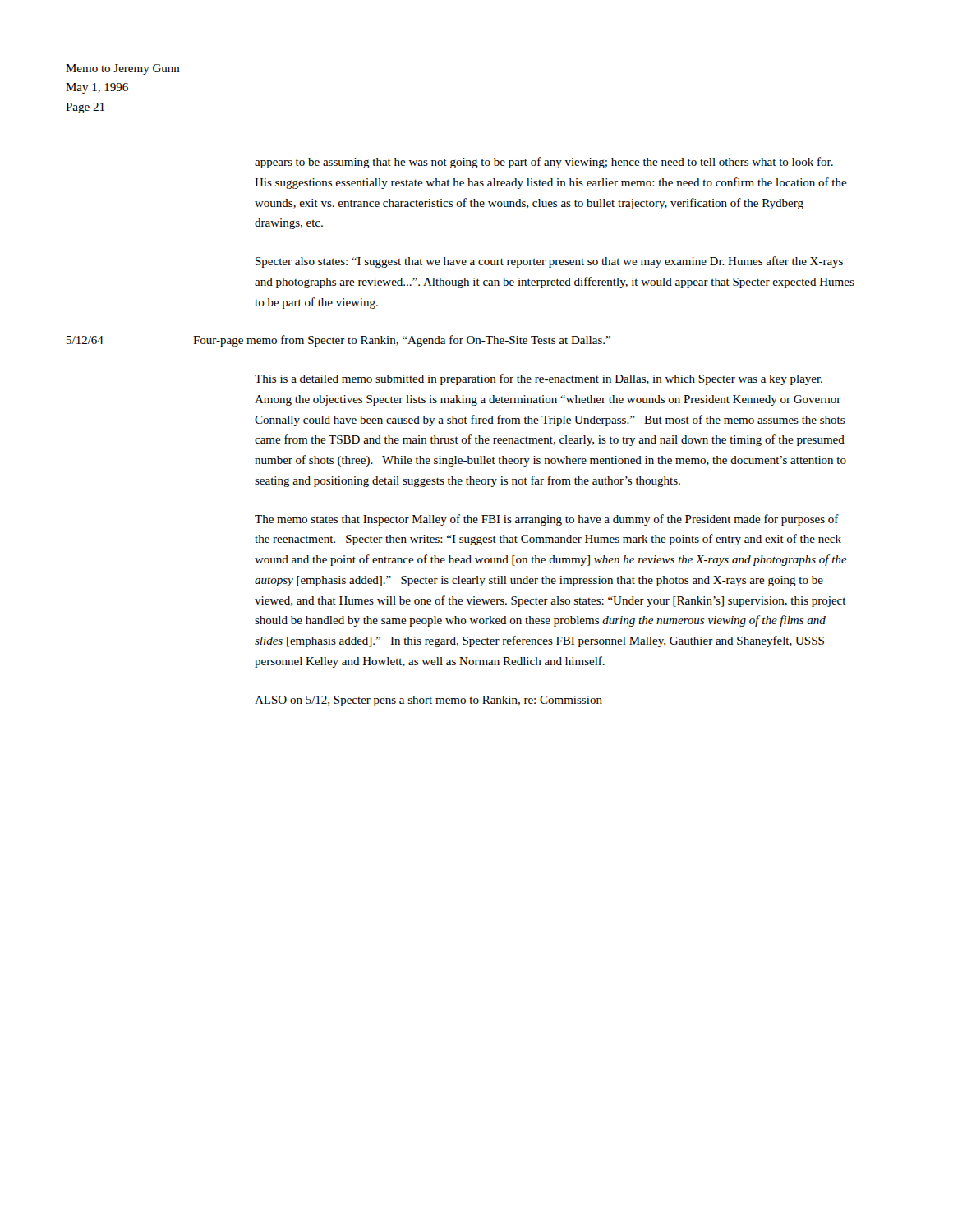This screenshot has height=1232, width=953.
Task: Find the region starting "This is a detailed"
Action: click(550, 429)
